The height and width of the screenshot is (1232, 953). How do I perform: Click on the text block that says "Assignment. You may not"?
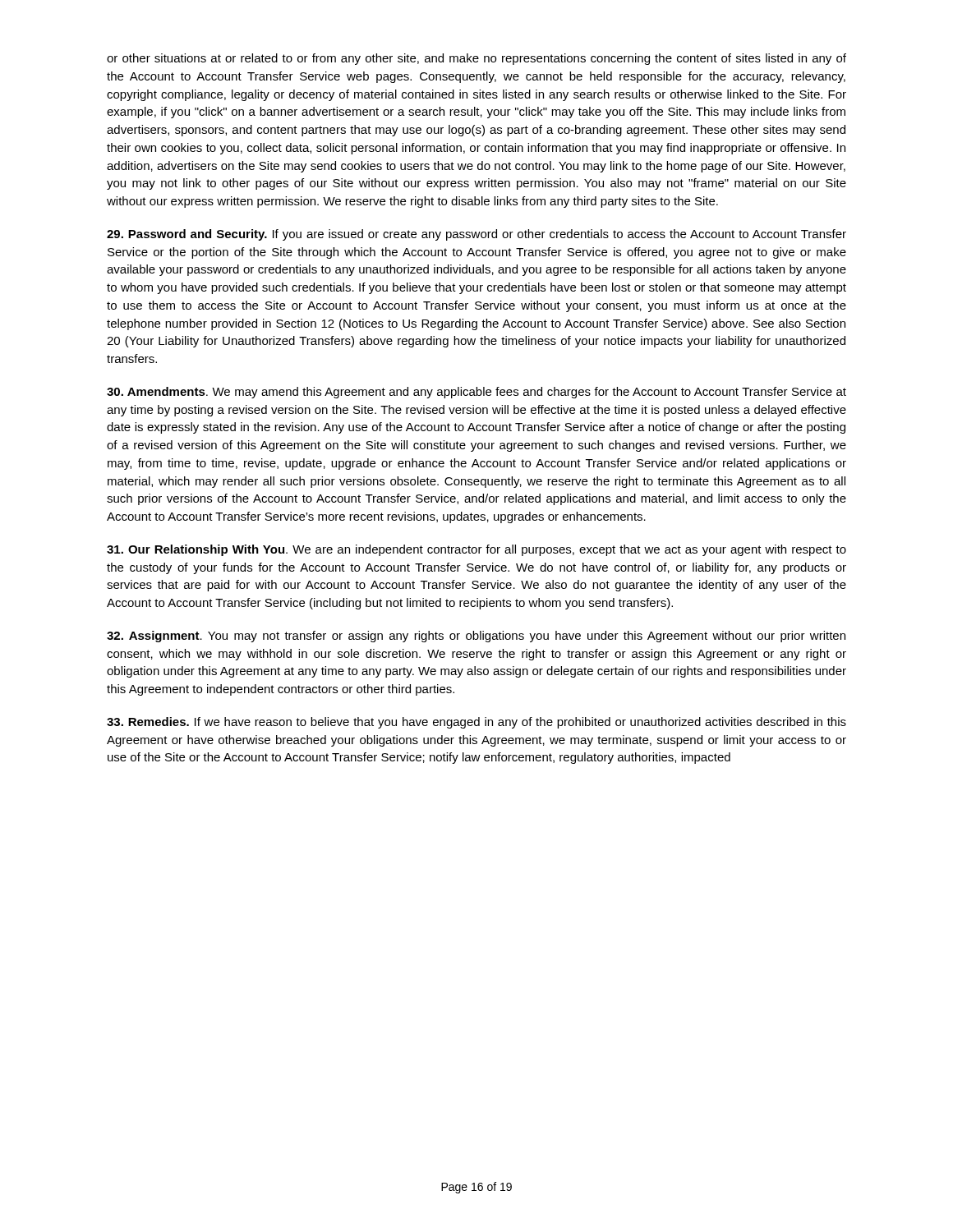pos(476,662)
